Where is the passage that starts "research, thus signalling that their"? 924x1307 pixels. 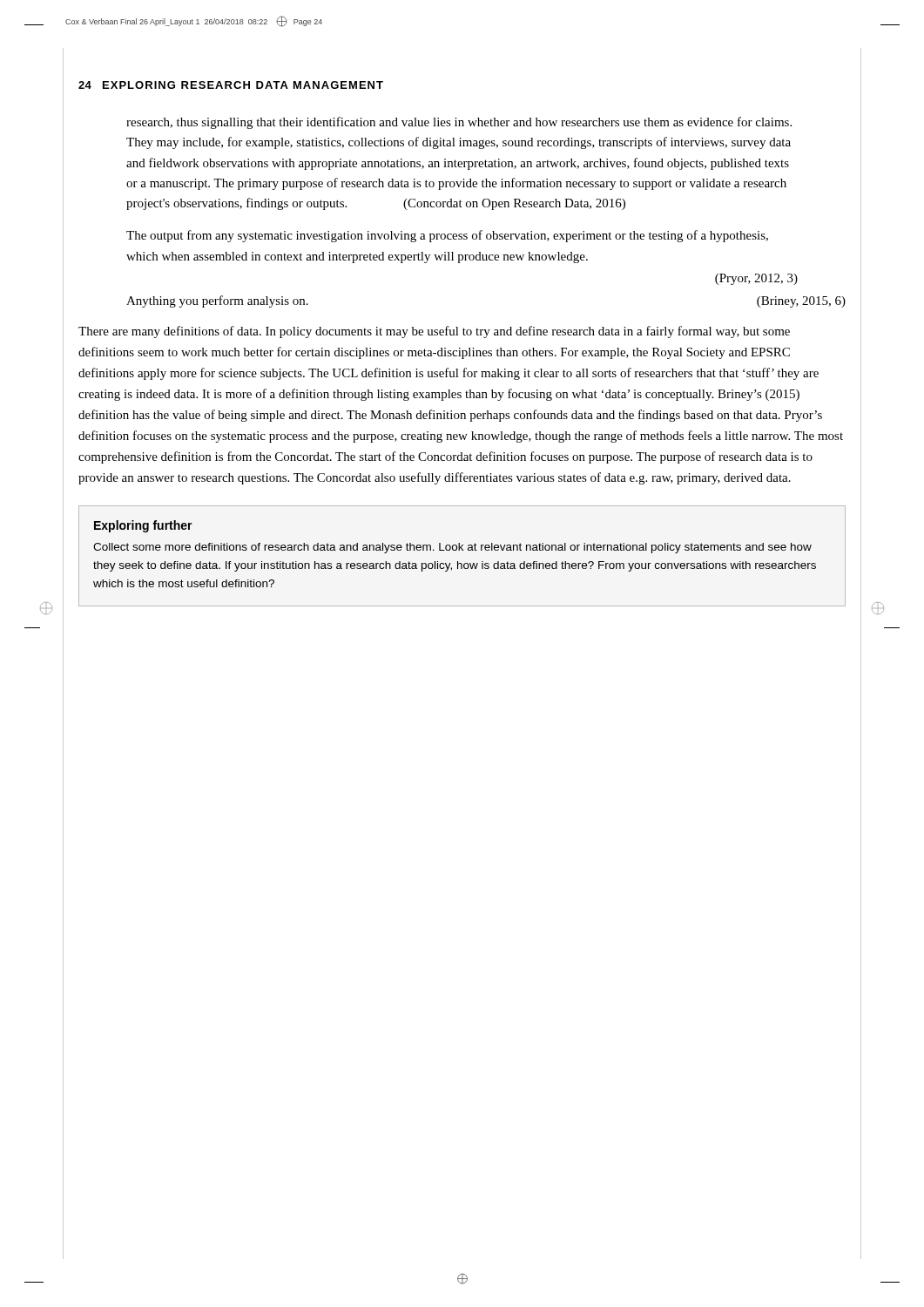coord(459,163)
